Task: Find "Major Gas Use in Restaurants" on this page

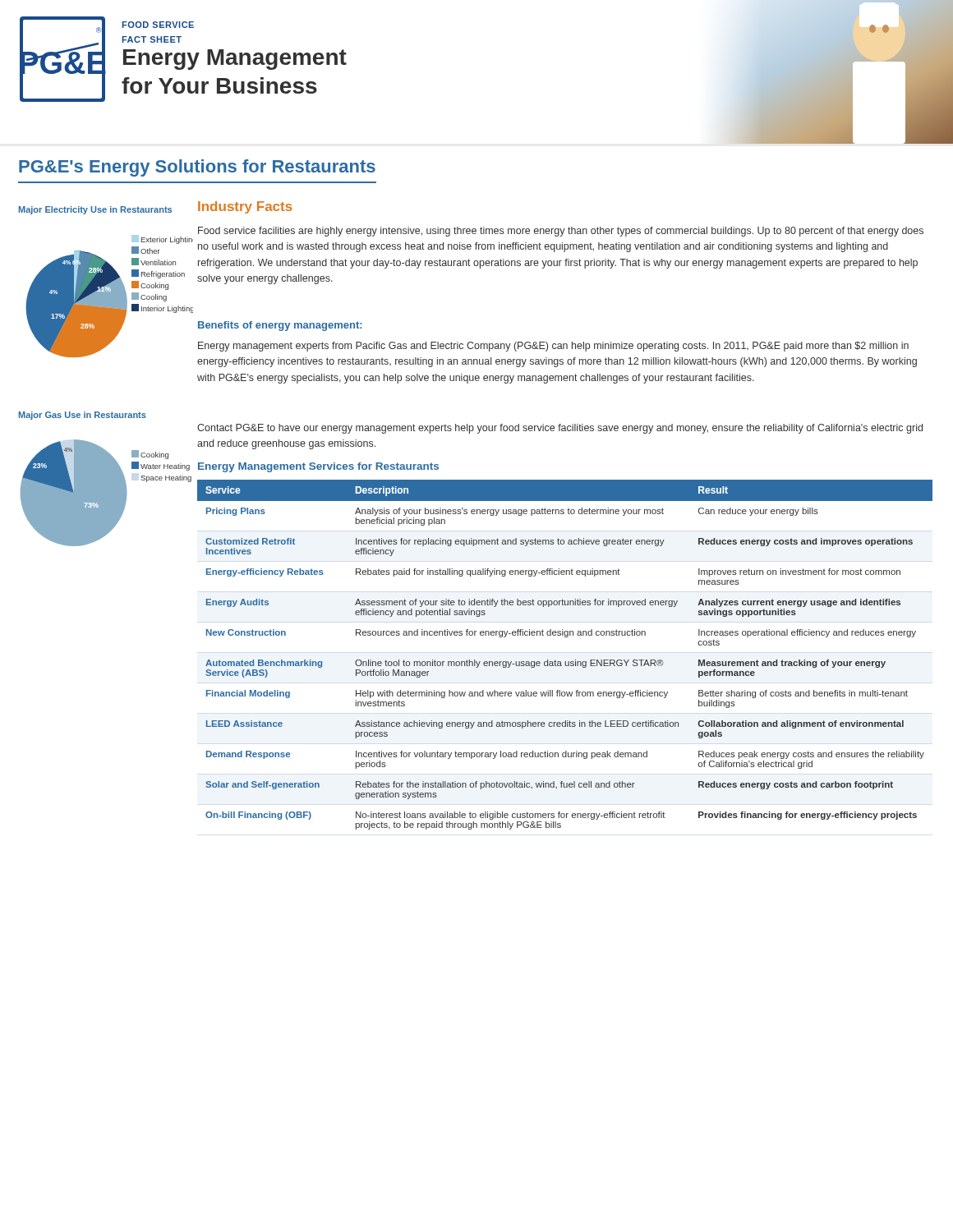Action: point(82,415)
